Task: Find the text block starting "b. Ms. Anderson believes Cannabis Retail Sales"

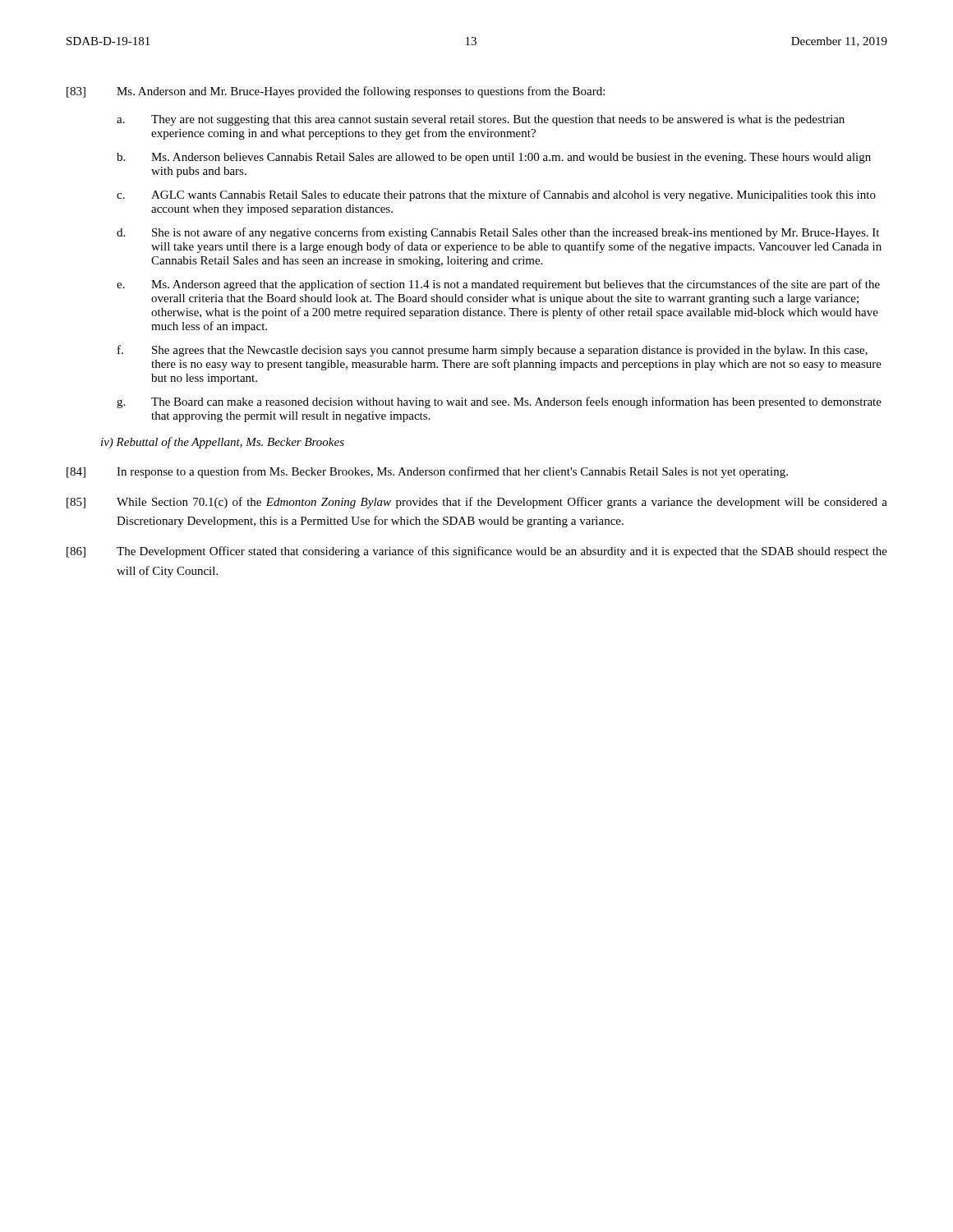Action: point(502,164)
